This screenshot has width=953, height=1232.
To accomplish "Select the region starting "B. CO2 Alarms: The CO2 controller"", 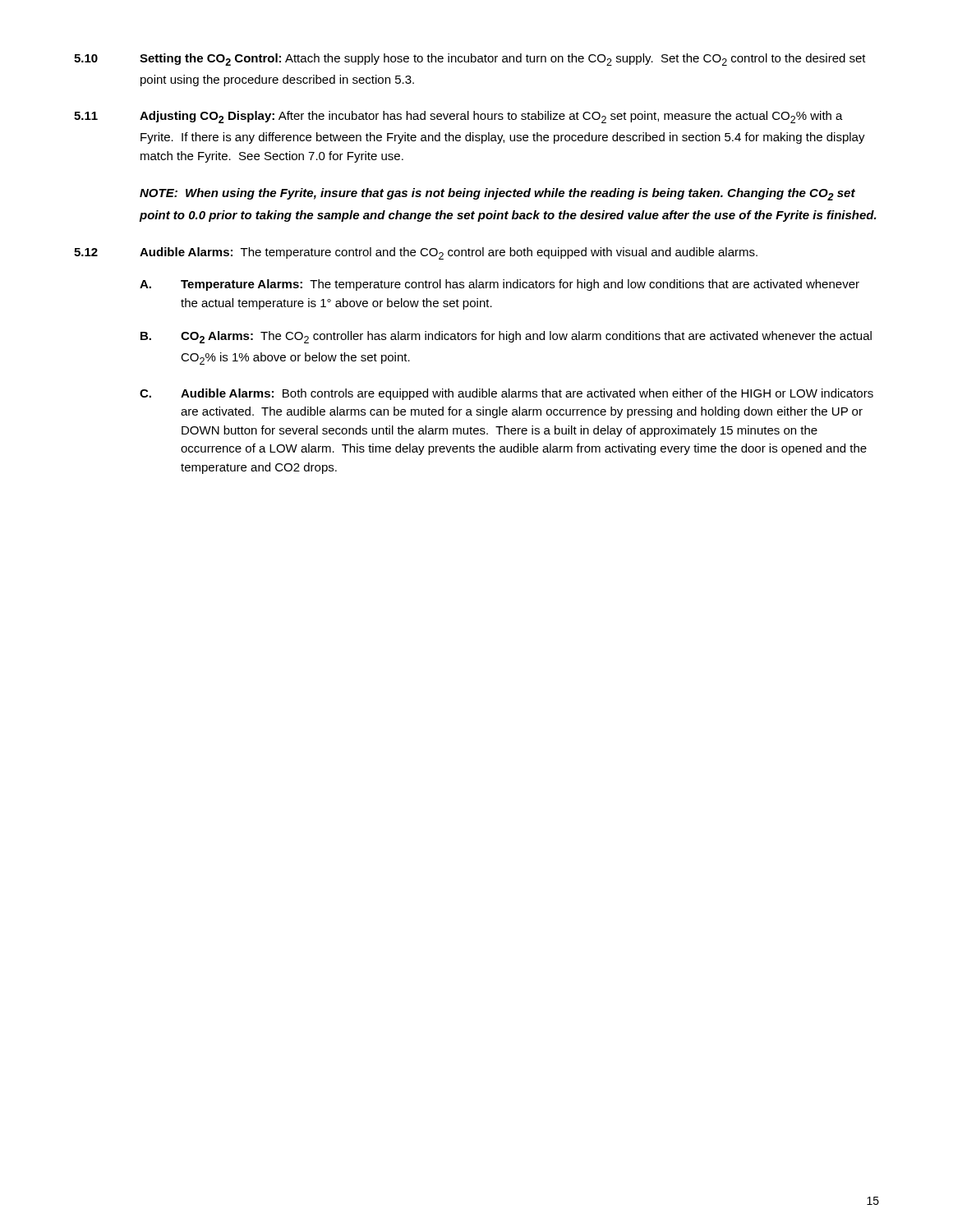I will [509, 348].
